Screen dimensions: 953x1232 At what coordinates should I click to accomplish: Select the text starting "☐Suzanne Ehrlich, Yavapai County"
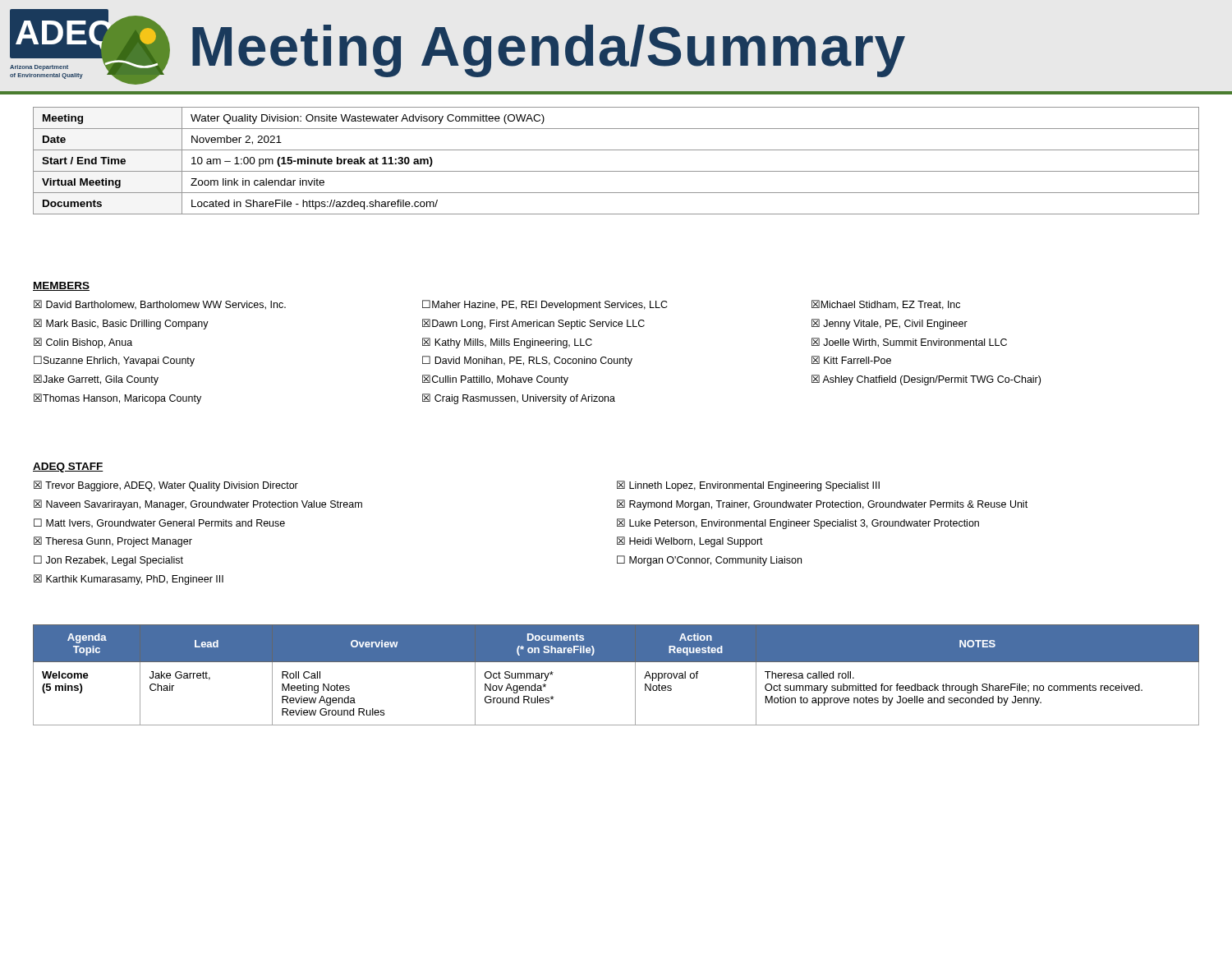tap(114, 361)
